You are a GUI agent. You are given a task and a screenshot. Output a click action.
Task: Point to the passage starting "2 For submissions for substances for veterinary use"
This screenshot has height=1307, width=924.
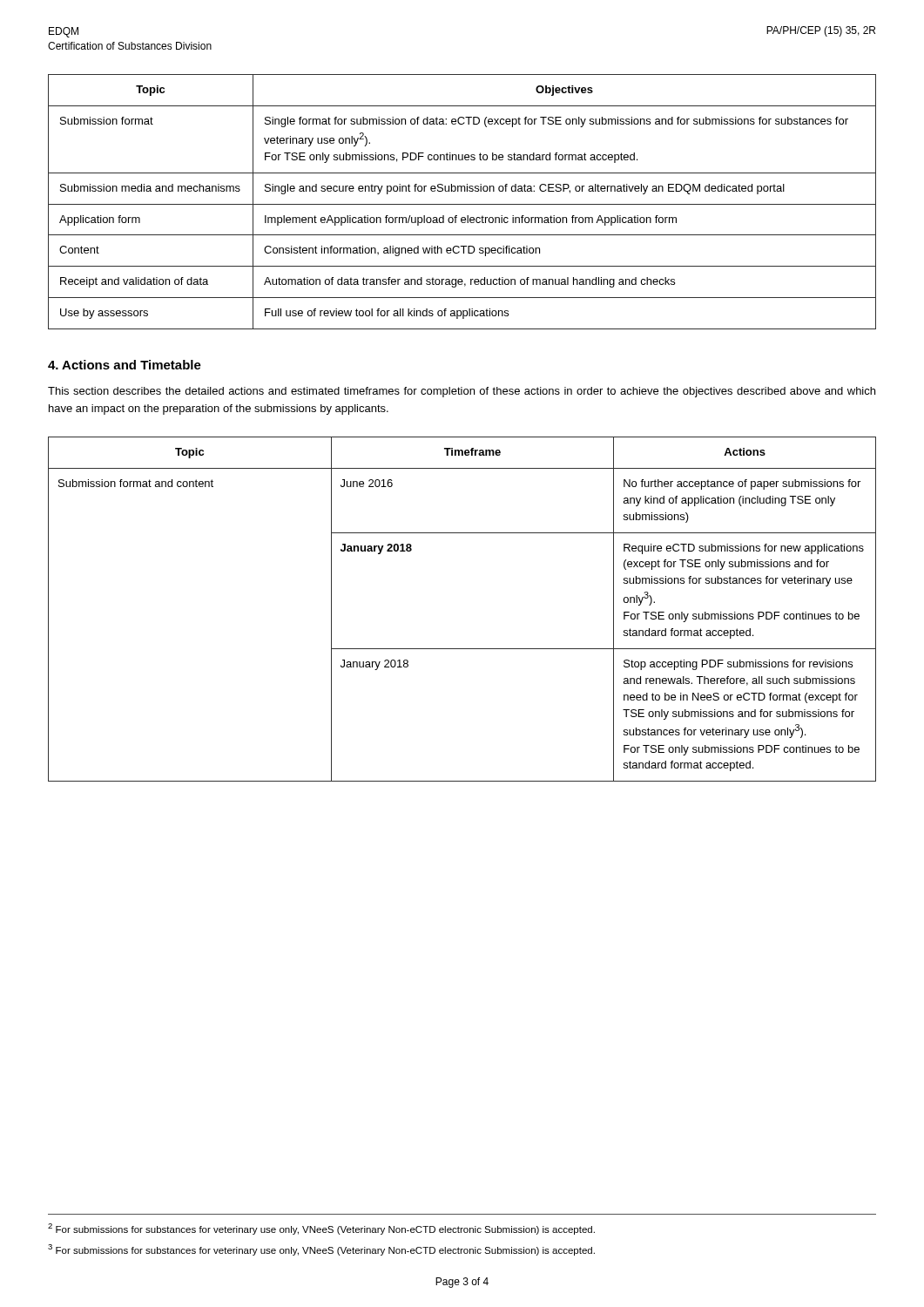pyautogui.click(x=322, y=1228)
